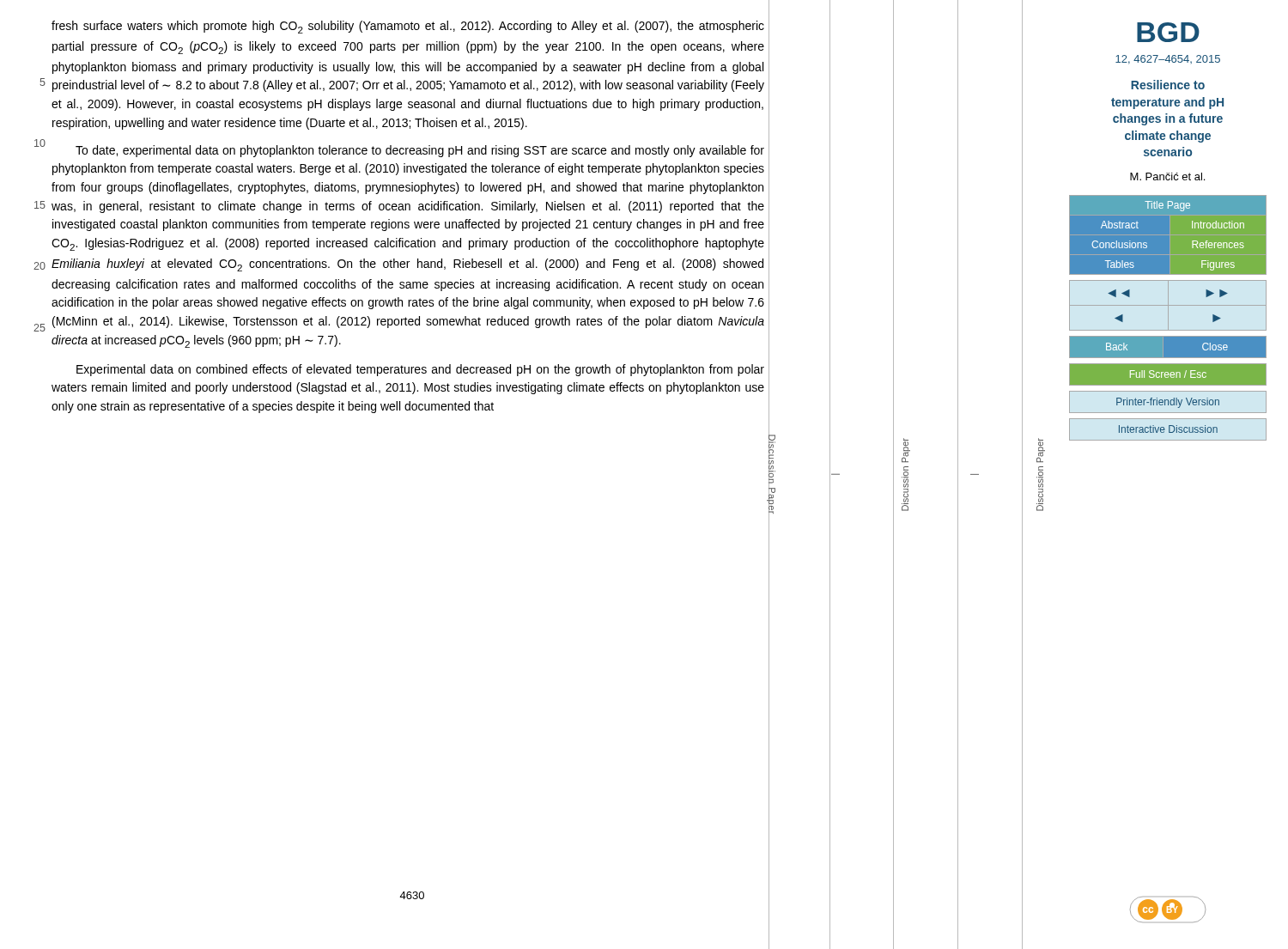Locate the text "Resilience totemperature and pHchanges in a futureclimate changescenario"
The height and width of the screenshot is (949, 1288).
[1168, 119]
